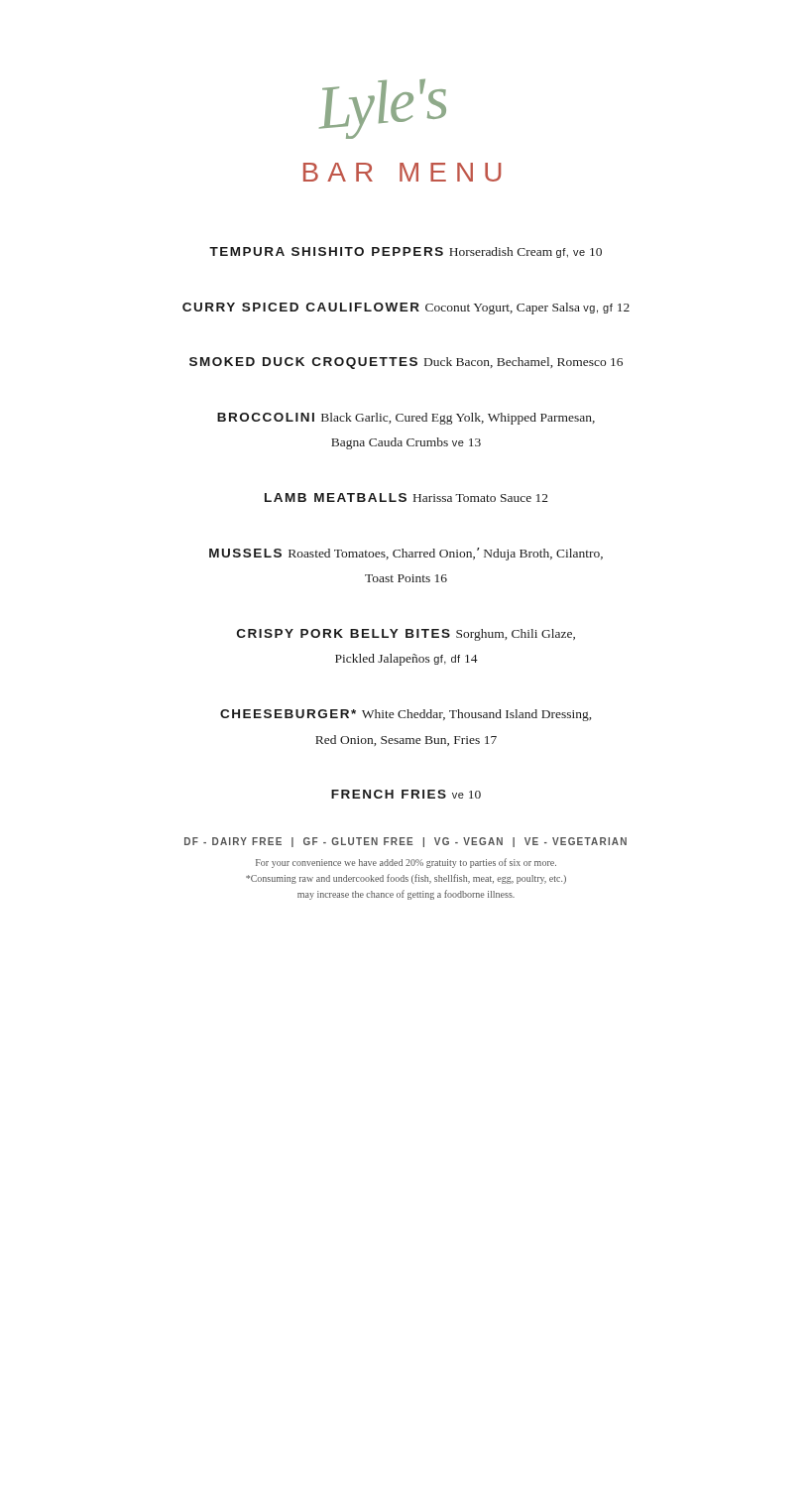Locate the element starting "DF - DAIRY FREE |"
Viewport: 812px width, 1488px height.
click(x=406, y=841)
